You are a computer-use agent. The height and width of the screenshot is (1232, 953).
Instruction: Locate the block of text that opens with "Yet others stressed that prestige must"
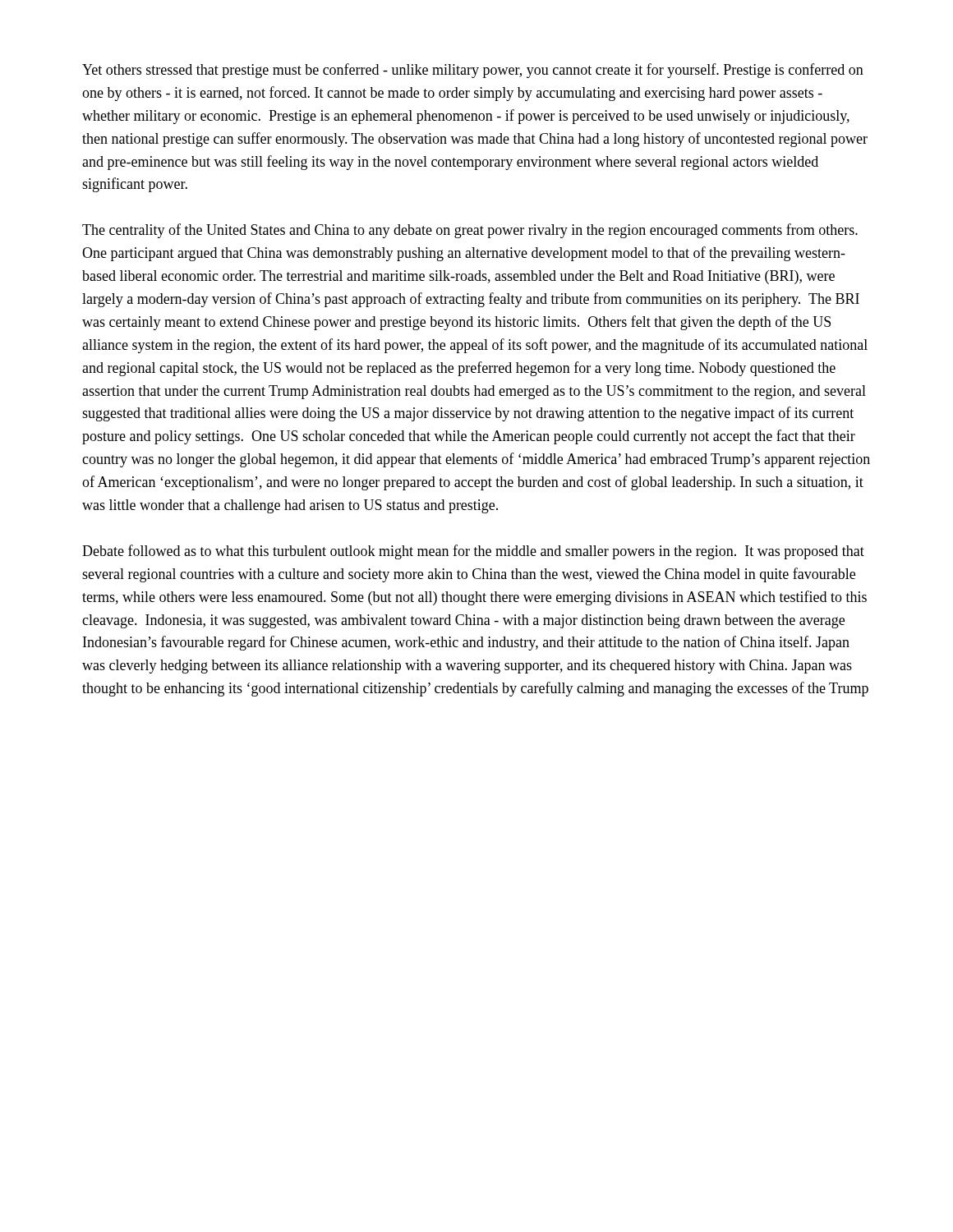tap(475, 127)
